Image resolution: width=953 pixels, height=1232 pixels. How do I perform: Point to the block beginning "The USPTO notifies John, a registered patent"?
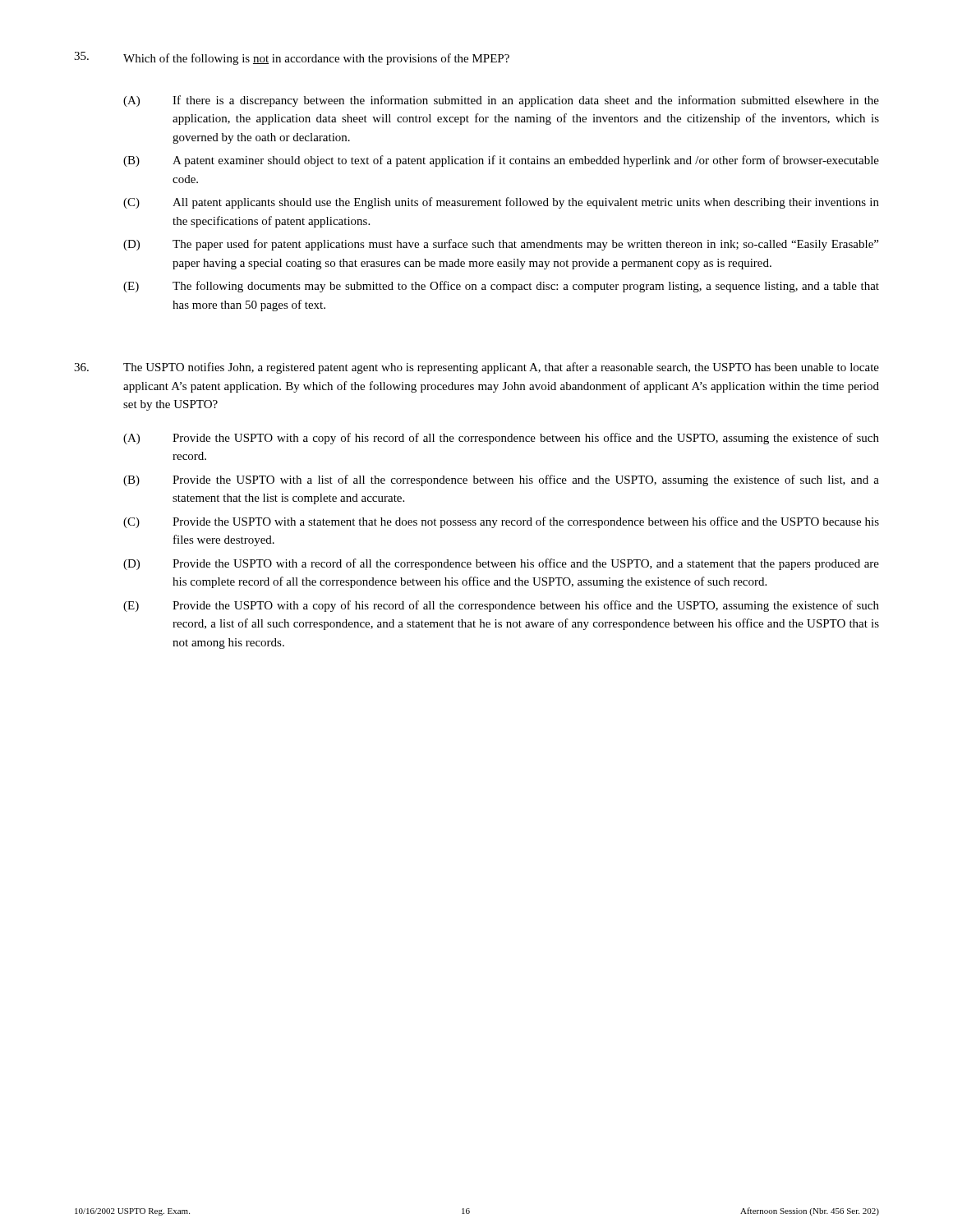point(476,386)
